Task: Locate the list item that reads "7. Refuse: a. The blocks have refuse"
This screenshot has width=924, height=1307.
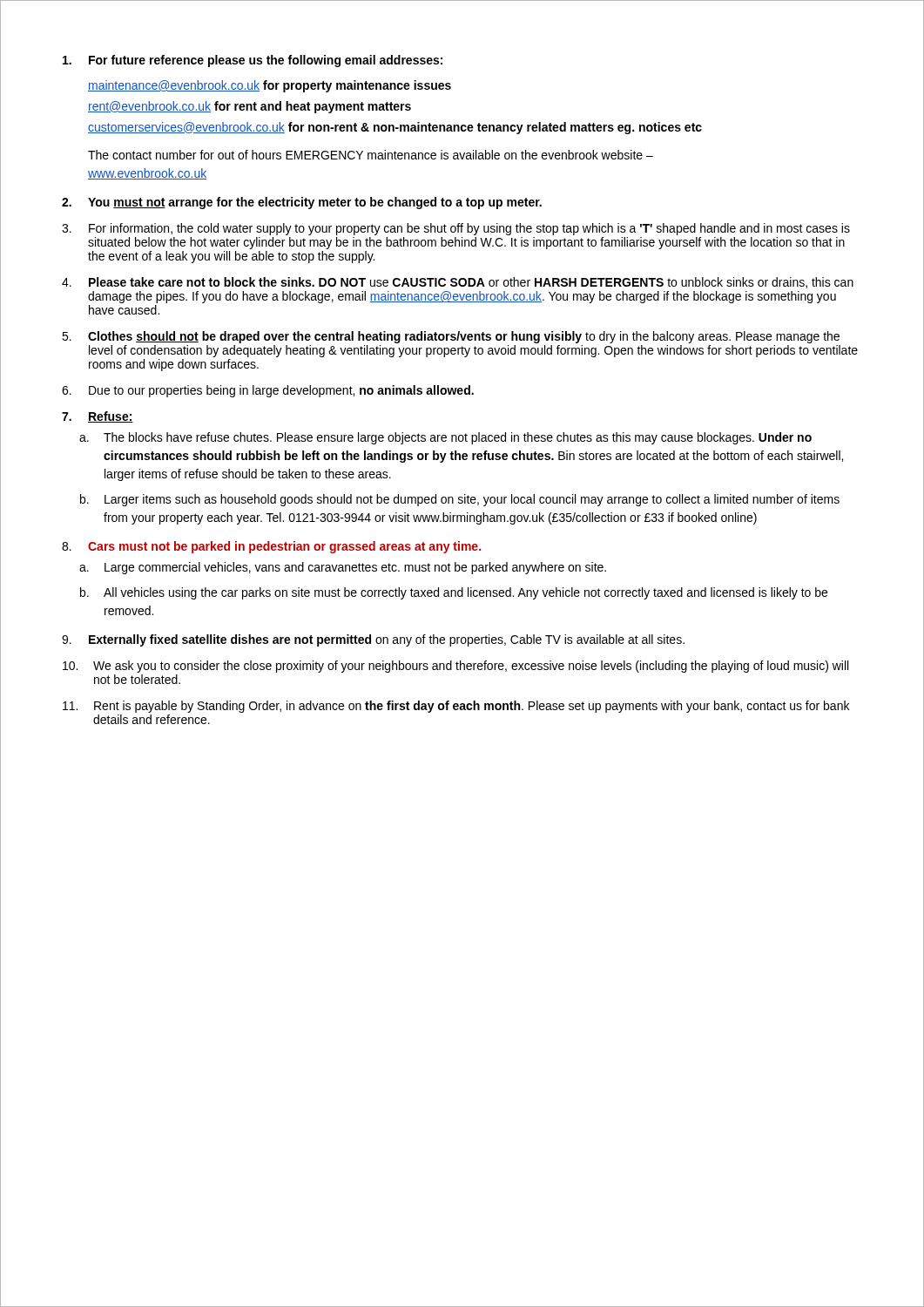Action: [462, 469]
